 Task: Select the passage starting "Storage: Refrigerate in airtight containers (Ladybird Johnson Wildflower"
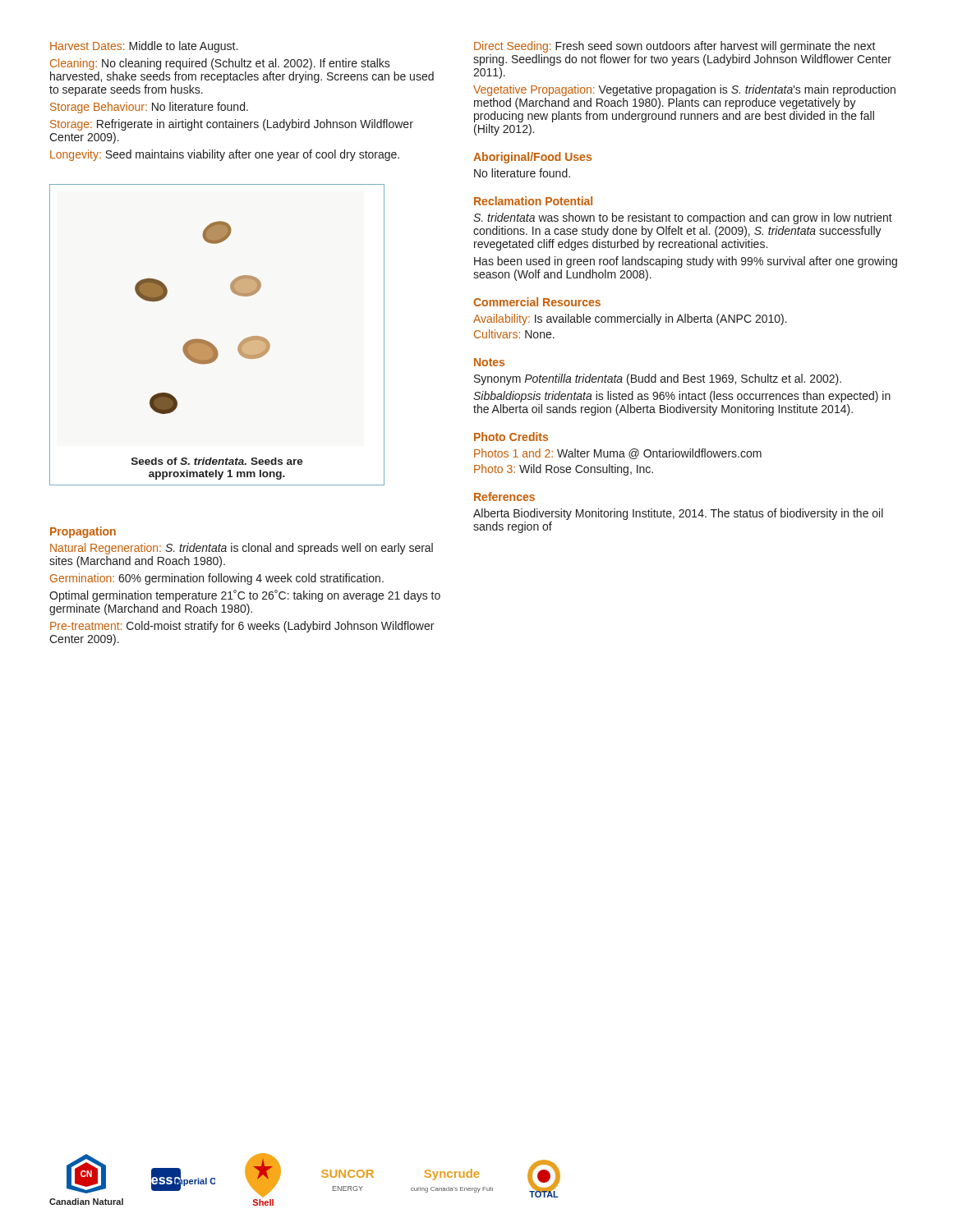[x=231, y=131]
